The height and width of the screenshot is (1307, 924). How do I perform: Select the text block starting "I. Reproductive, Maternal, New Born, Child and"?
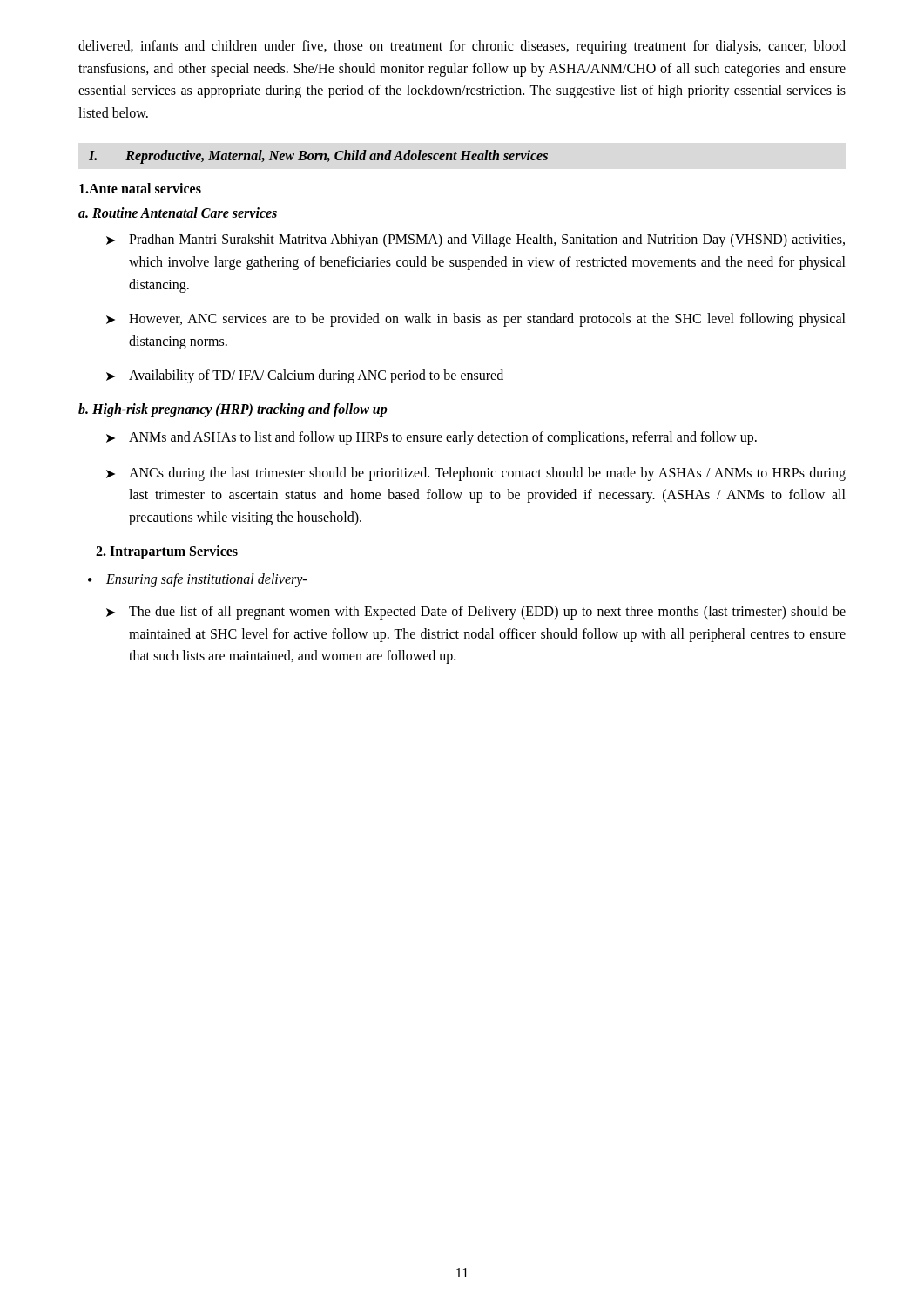point(318,156)
